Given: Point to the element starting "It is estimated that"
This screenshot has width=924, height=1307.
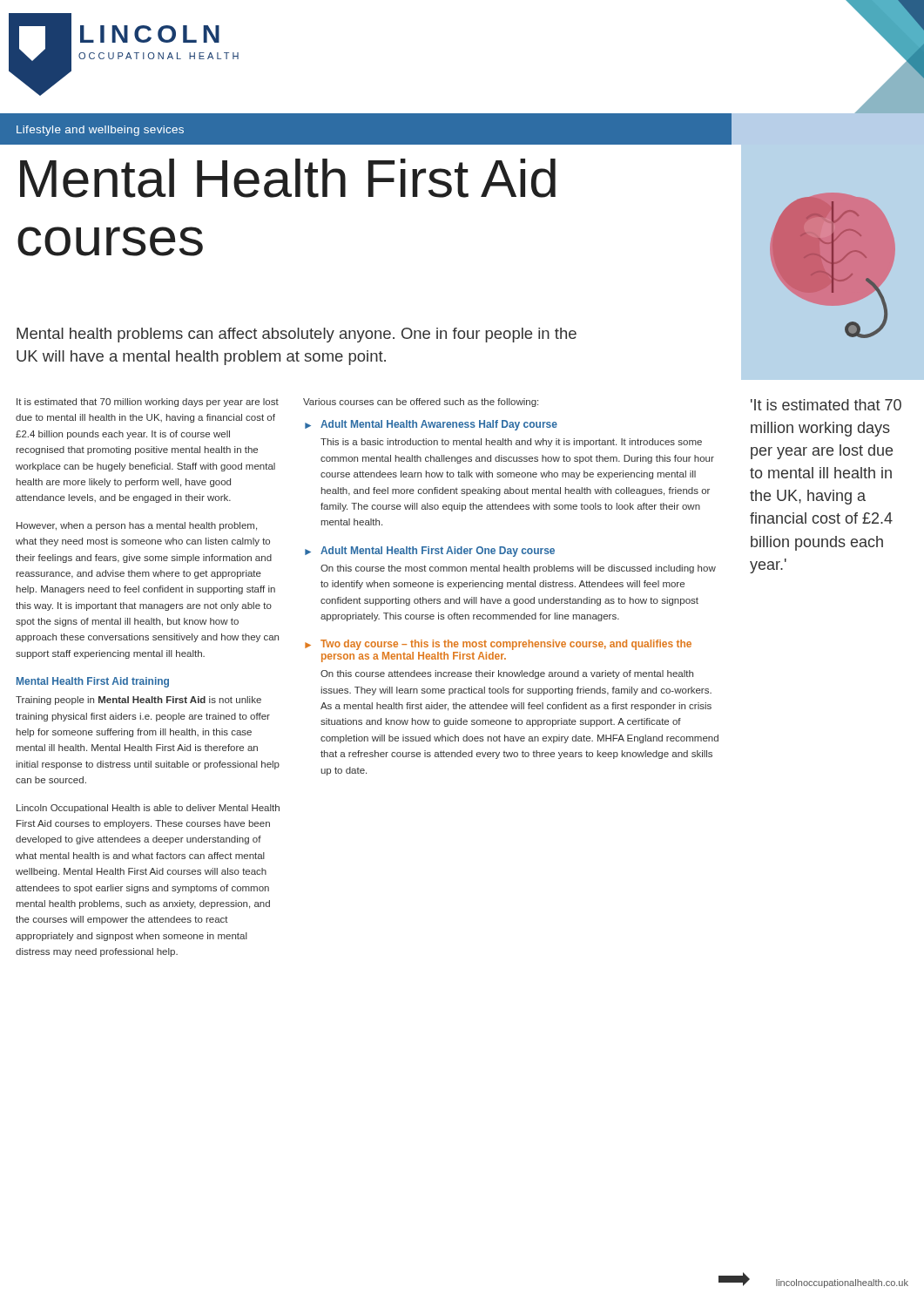Looking at the screenshot, I should 148,450.
